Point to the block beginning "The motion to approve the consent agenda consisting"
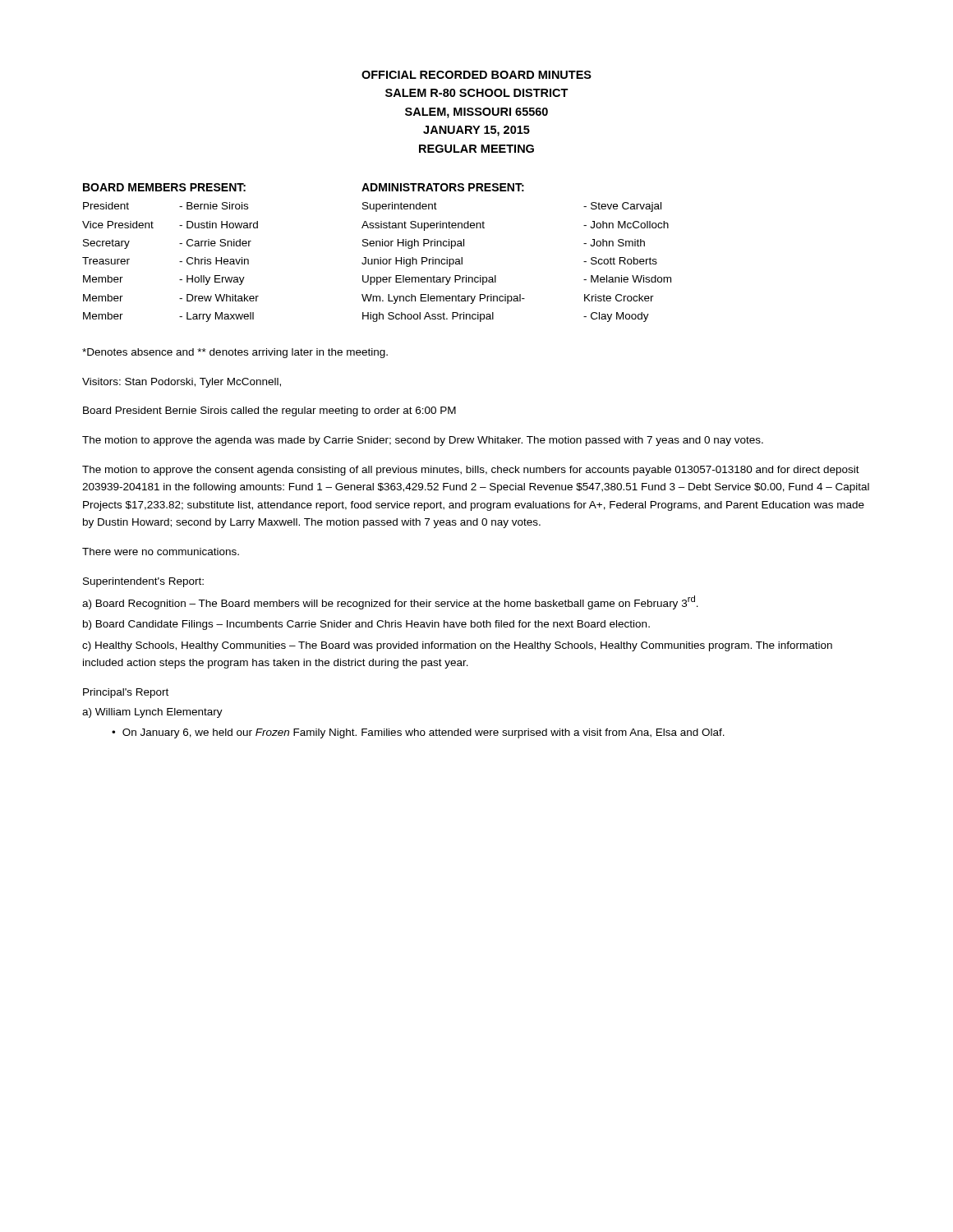The width and height of the screenshot is (953, 1232). pos(476,496)
